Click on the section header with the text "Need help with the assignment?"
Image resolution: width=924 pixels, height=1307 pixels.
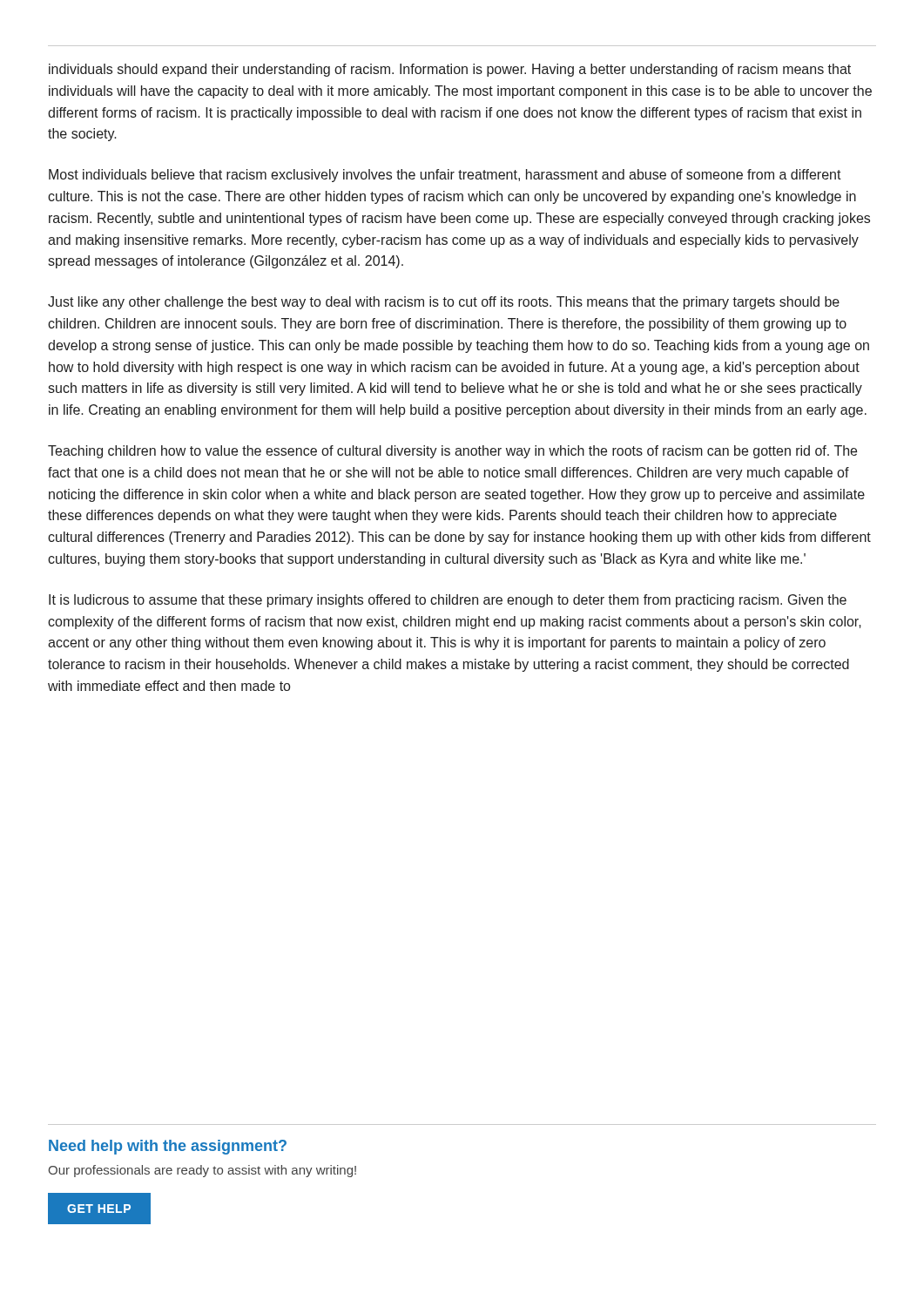(168, 1146)
